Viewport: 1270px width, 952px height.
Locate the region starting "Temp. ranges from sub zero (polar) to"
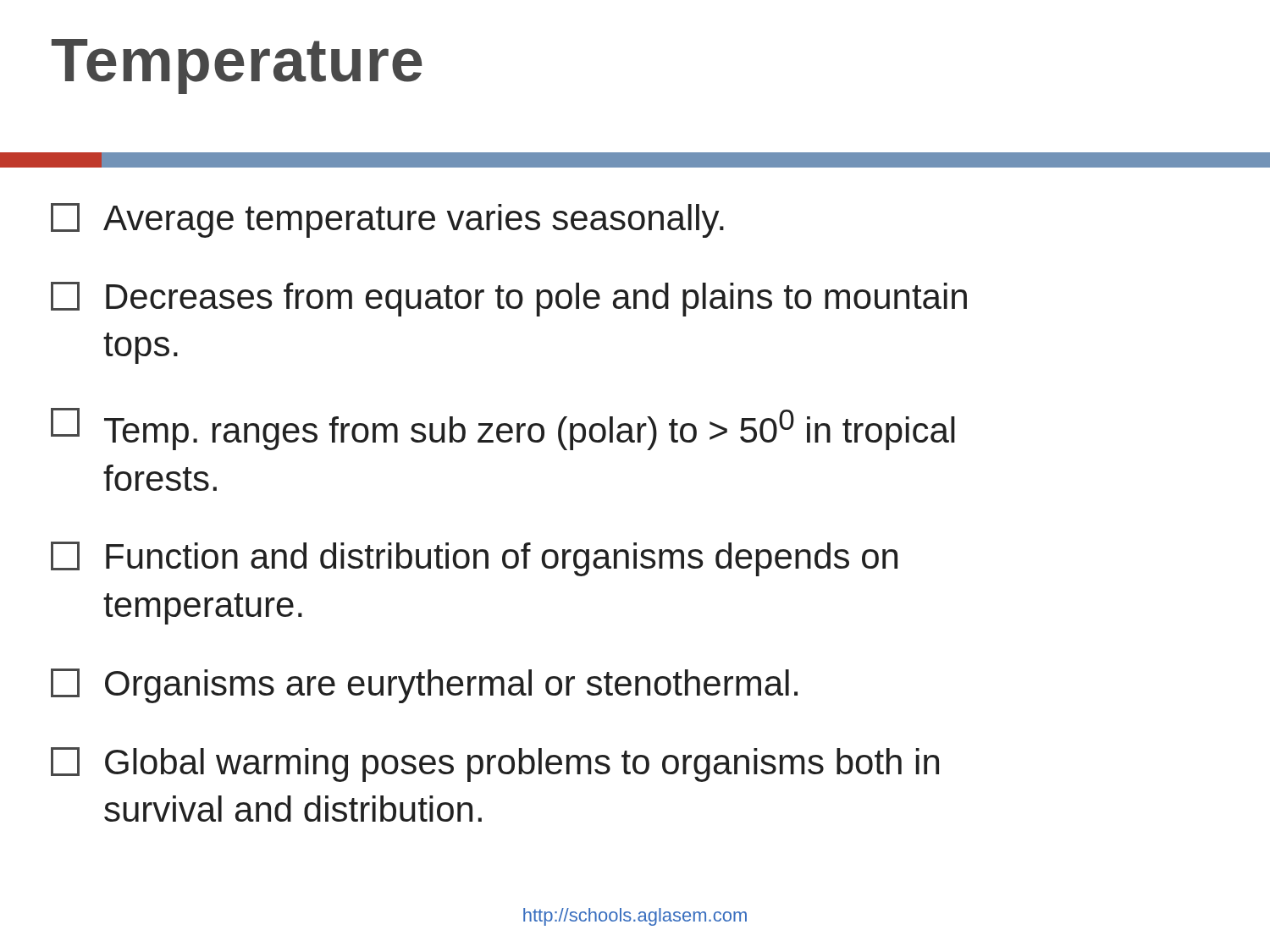(504, 451)
